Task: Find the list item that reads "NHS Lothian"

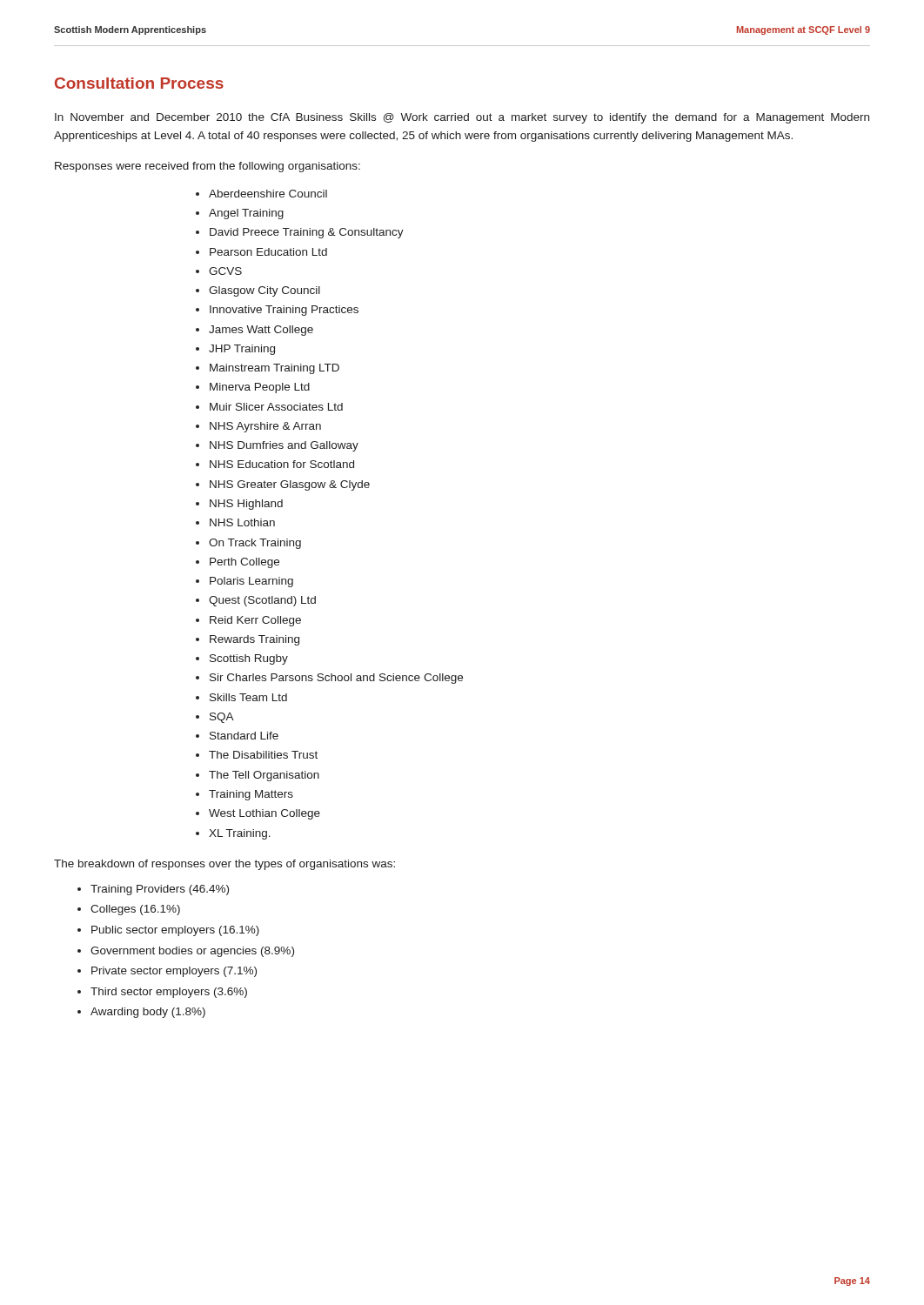Action: click(x=242, y=523)
